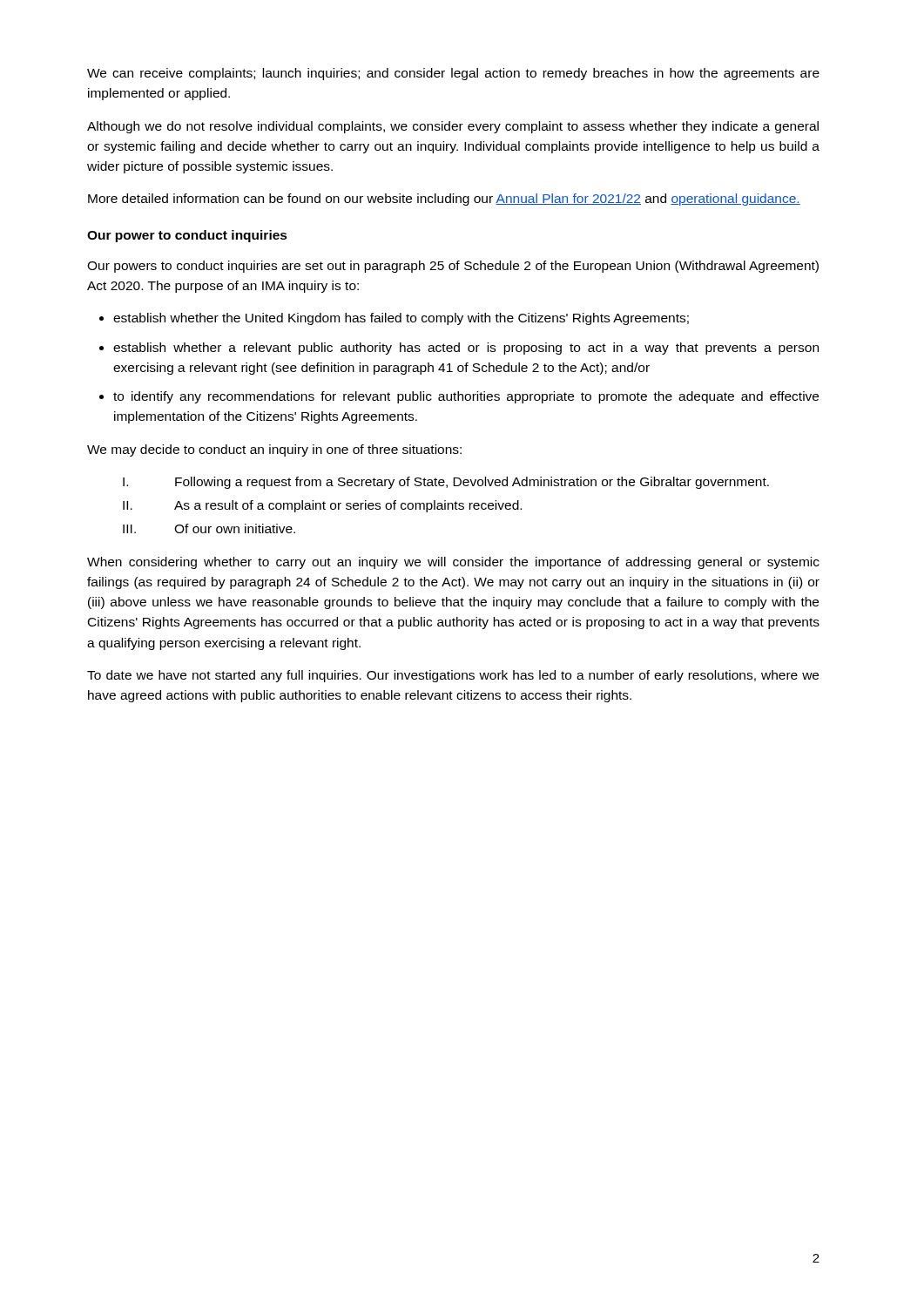This screenshot has width=924, height=1307.
Task: Find the block on this page that starts "When considering whether to carry out an"
Action: click(x=453, y=602)
